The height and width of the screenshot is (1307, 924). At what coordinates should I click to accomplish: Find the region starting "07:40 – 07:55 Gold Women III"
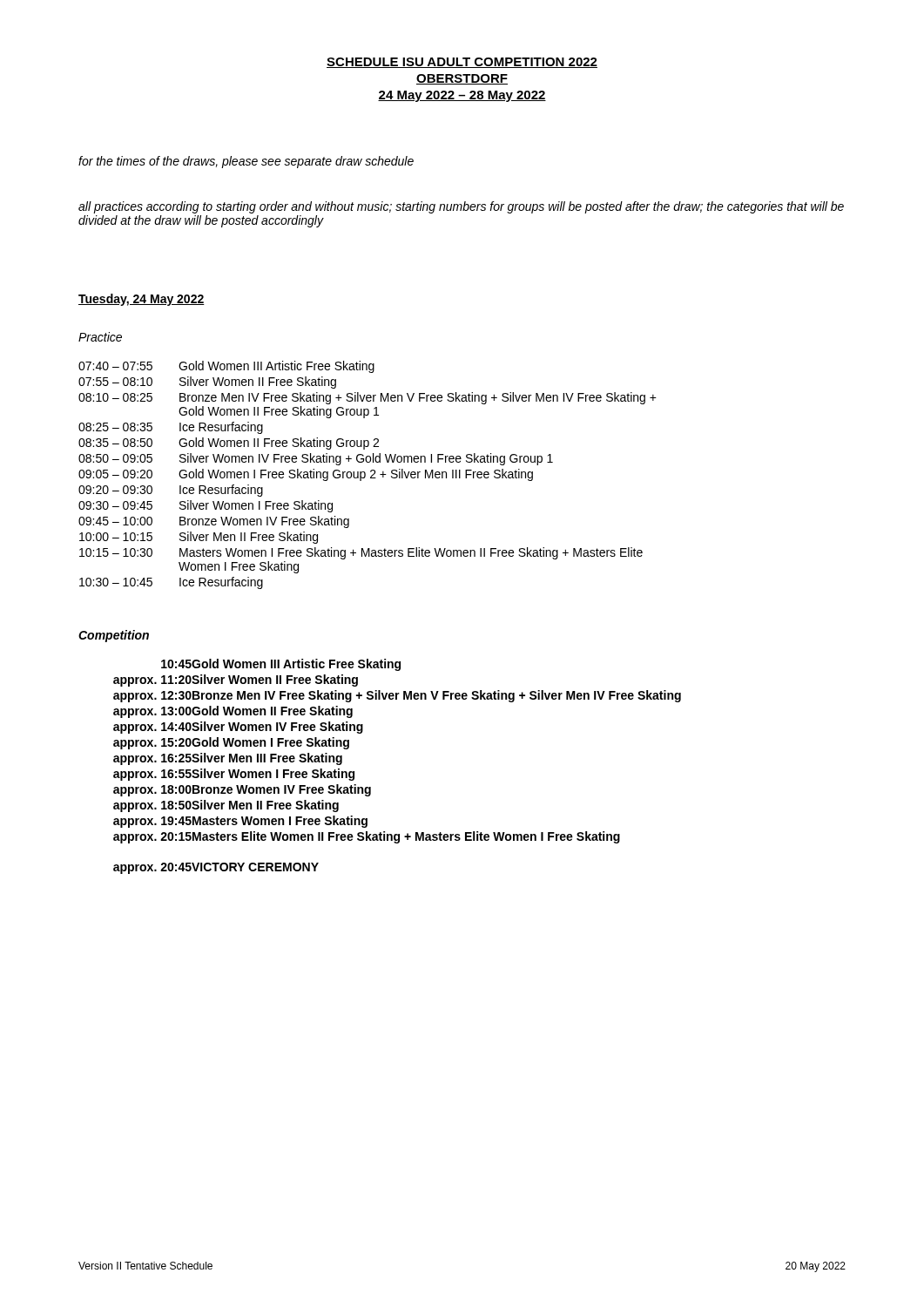point(226,367)
